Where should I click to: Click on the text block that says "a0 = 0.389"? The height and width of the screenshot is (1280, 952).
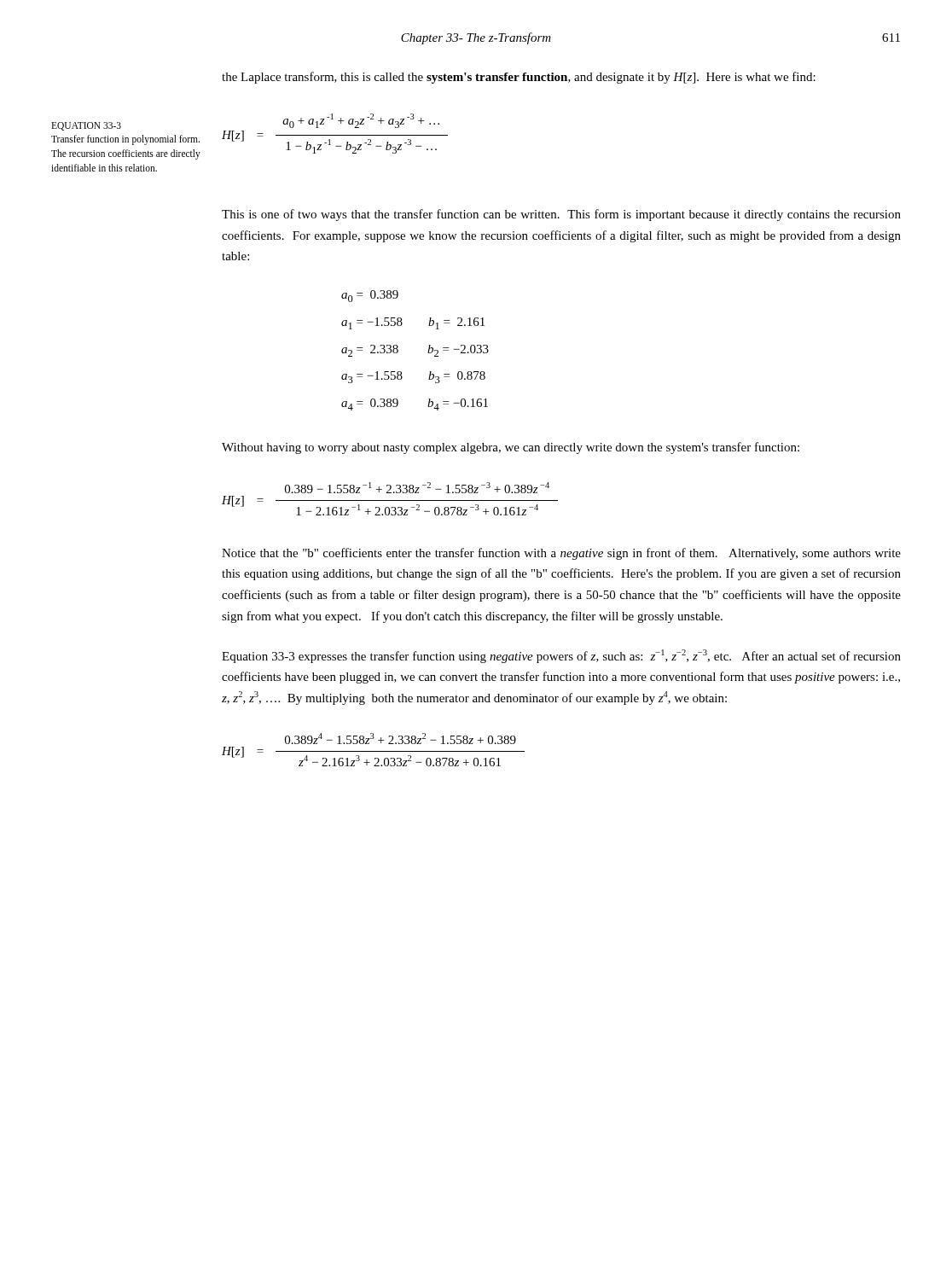[x=370, y=296]
